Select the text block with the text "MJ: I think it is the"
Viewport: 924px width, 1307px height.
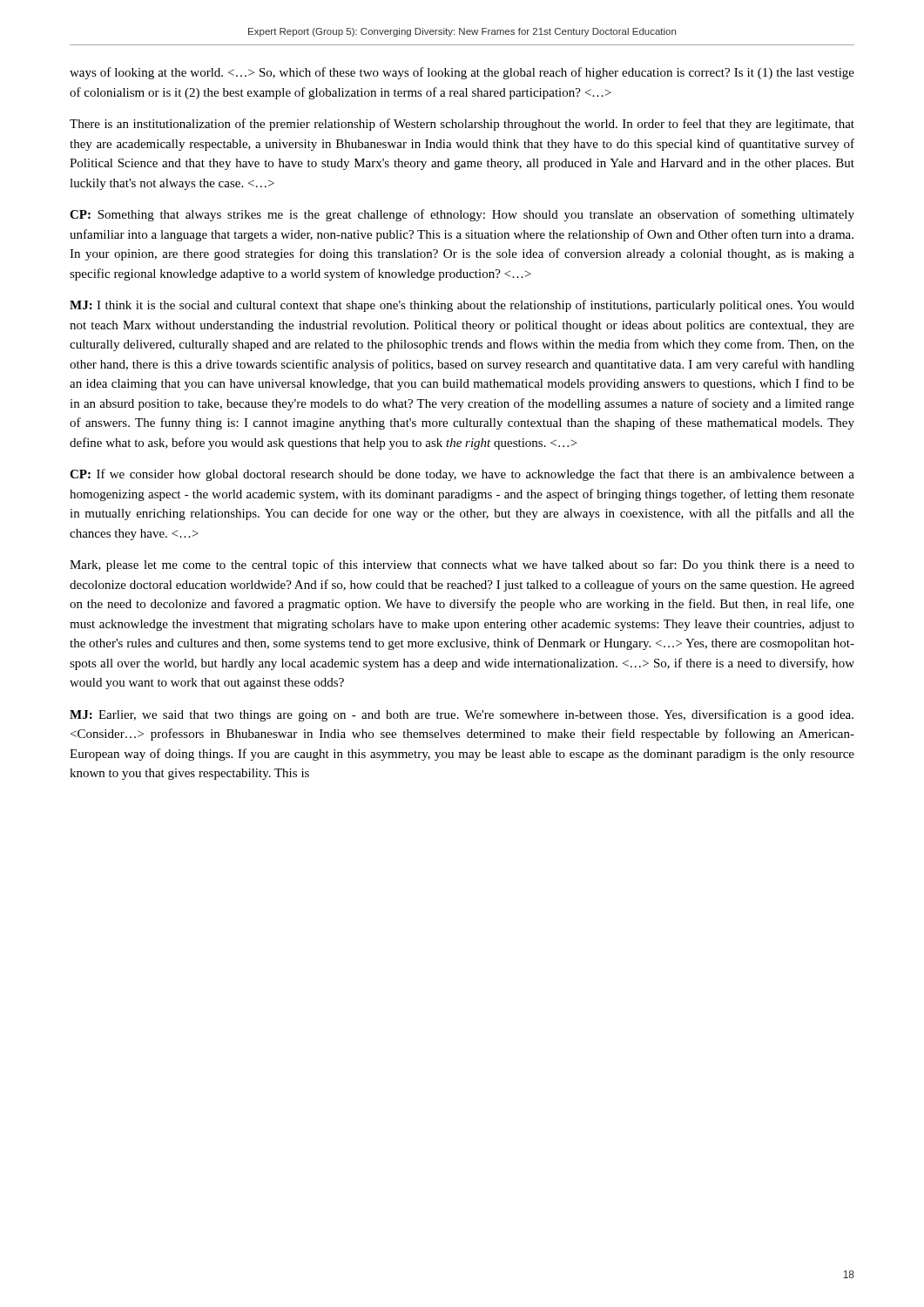(462, 374)
